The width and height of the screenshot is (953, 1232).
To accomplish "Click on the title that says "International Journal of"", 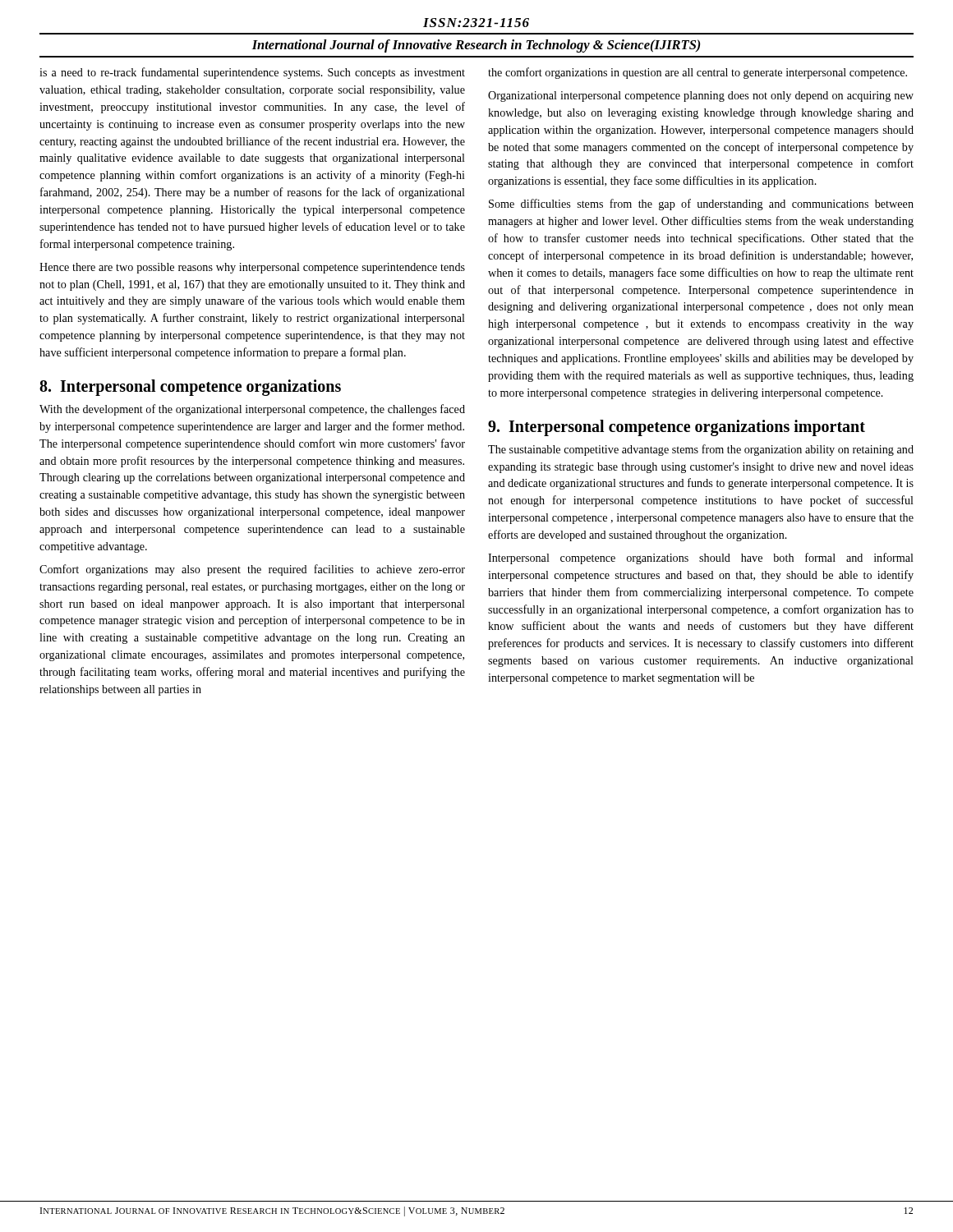I will [x=476, y=45].
